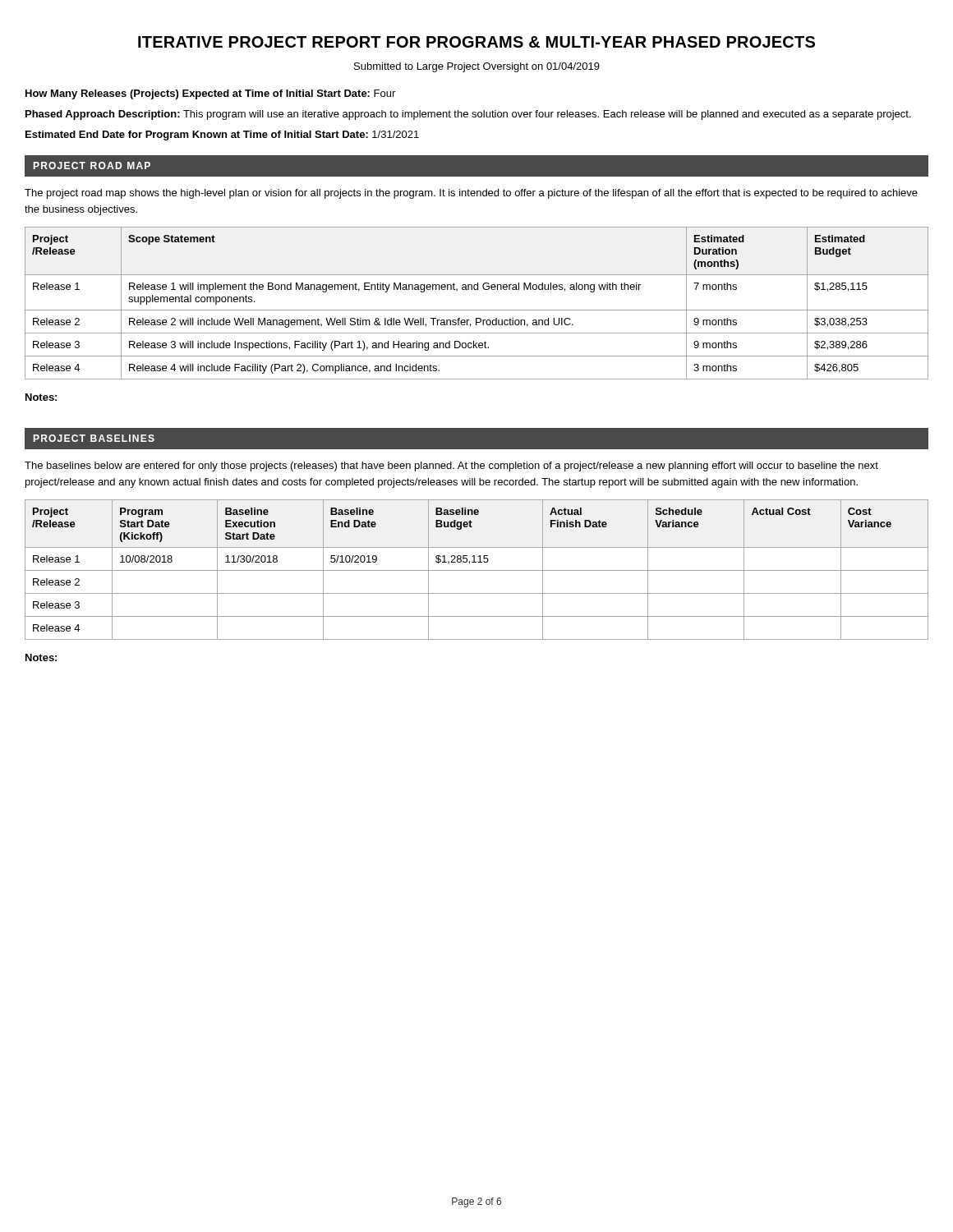Navigate to the passage starting "Submitted to Large Project"

click(x=476, y=66)
